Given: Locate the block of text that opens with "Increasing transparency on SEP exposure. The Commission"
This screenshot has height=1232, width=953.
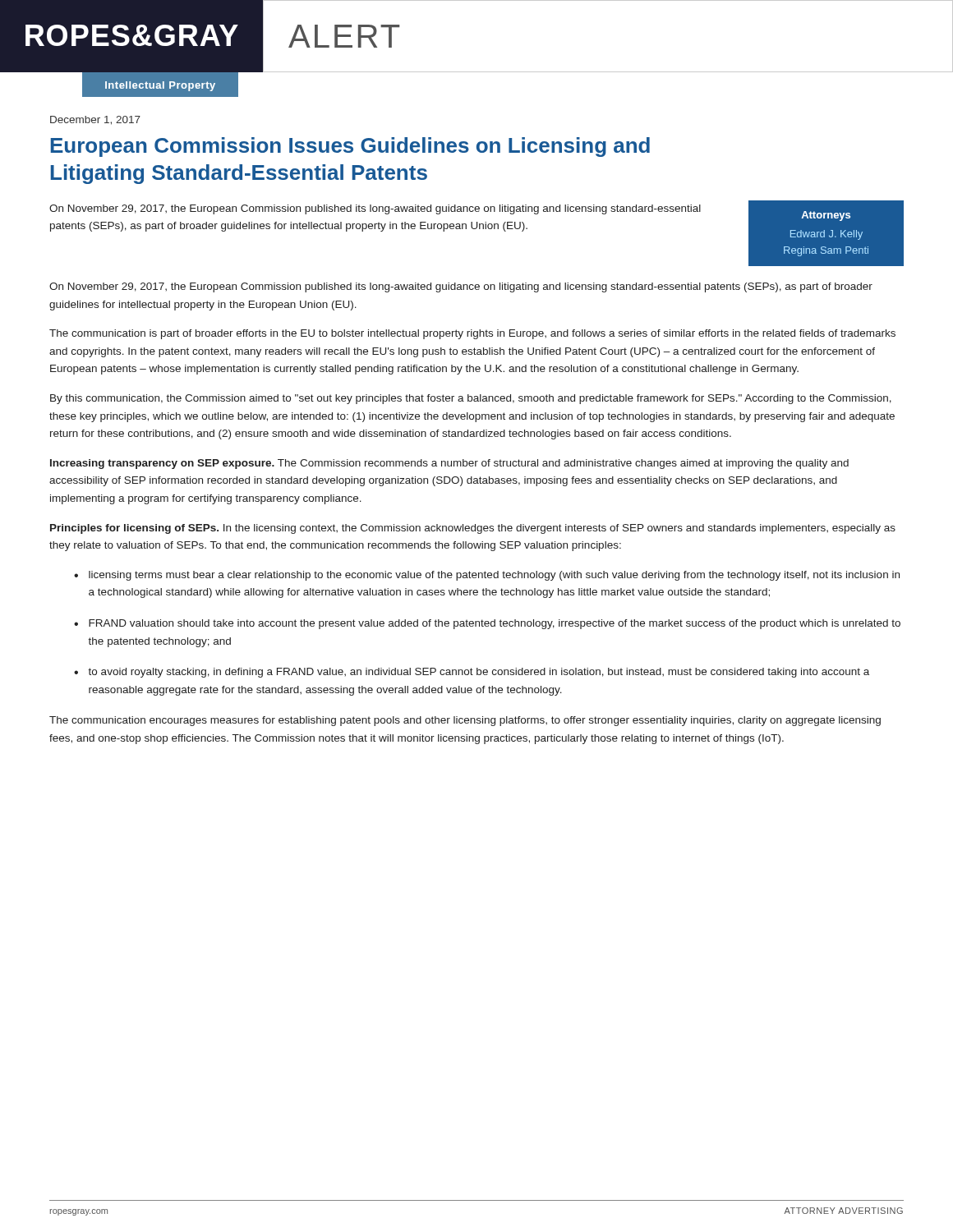Looking at the screenshot, I should pos(449,480).
